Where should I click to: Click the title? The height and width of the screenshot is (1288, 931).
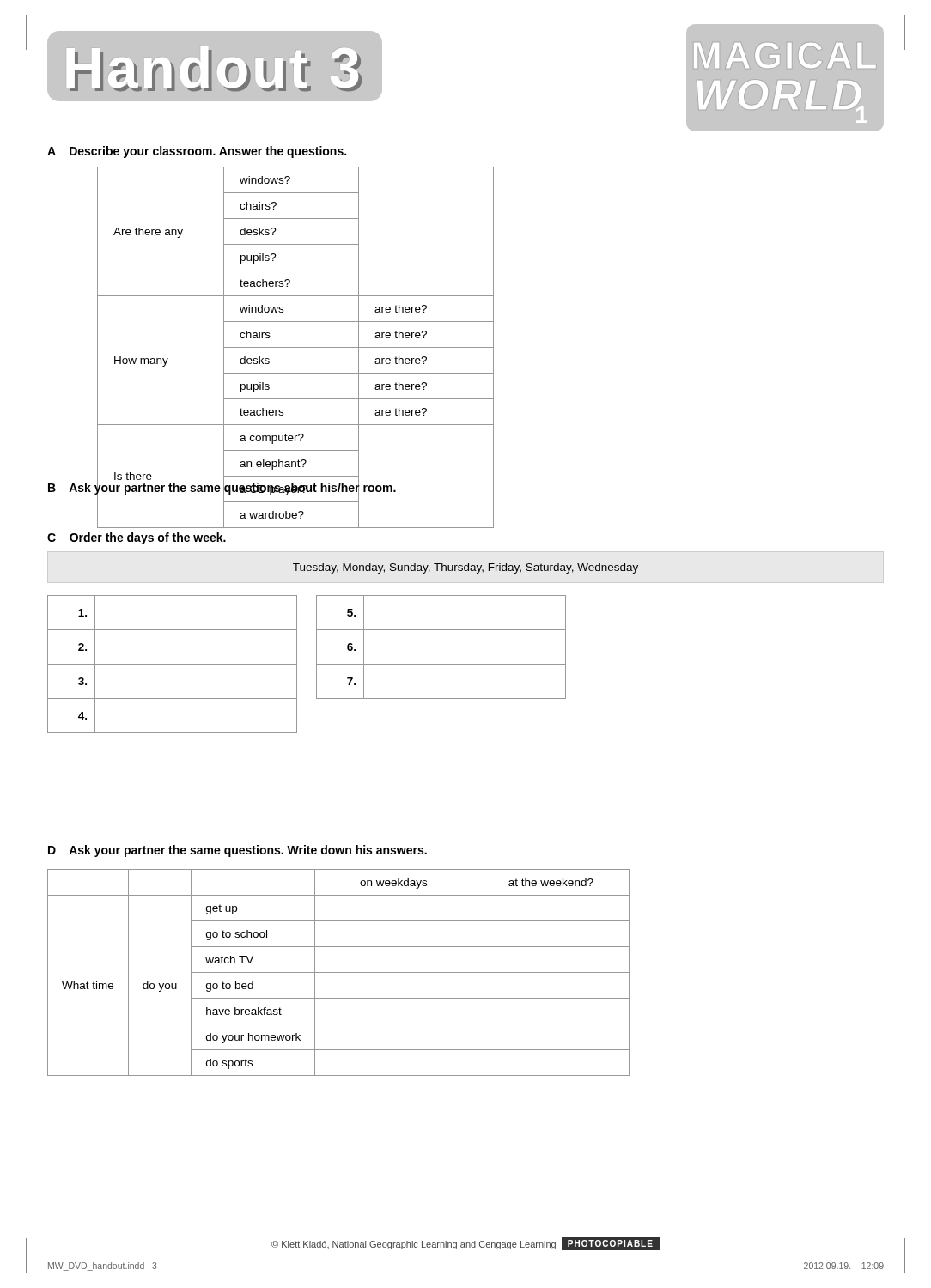215,66
